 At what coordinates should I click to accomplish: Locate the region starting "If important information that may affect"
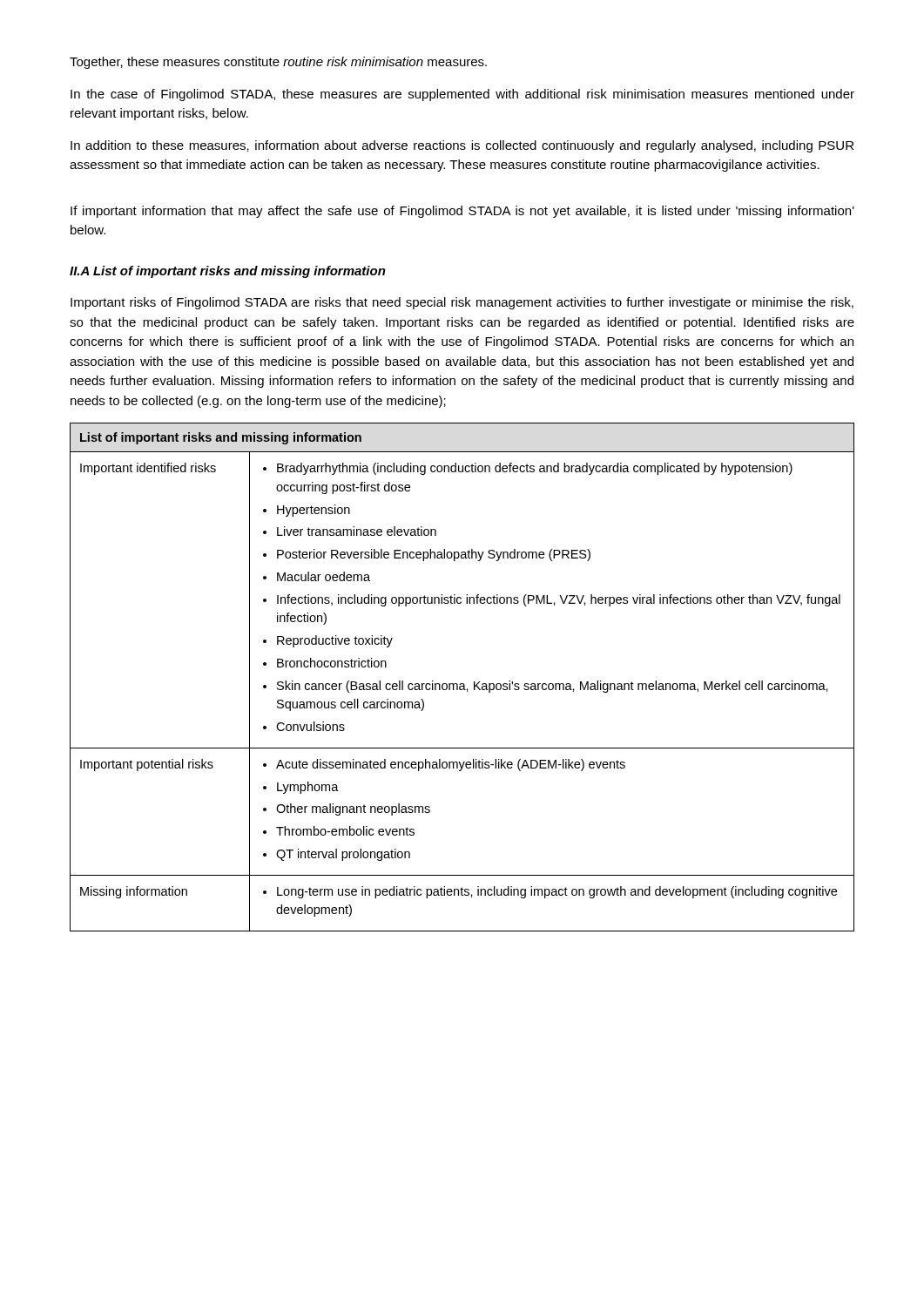462,220
